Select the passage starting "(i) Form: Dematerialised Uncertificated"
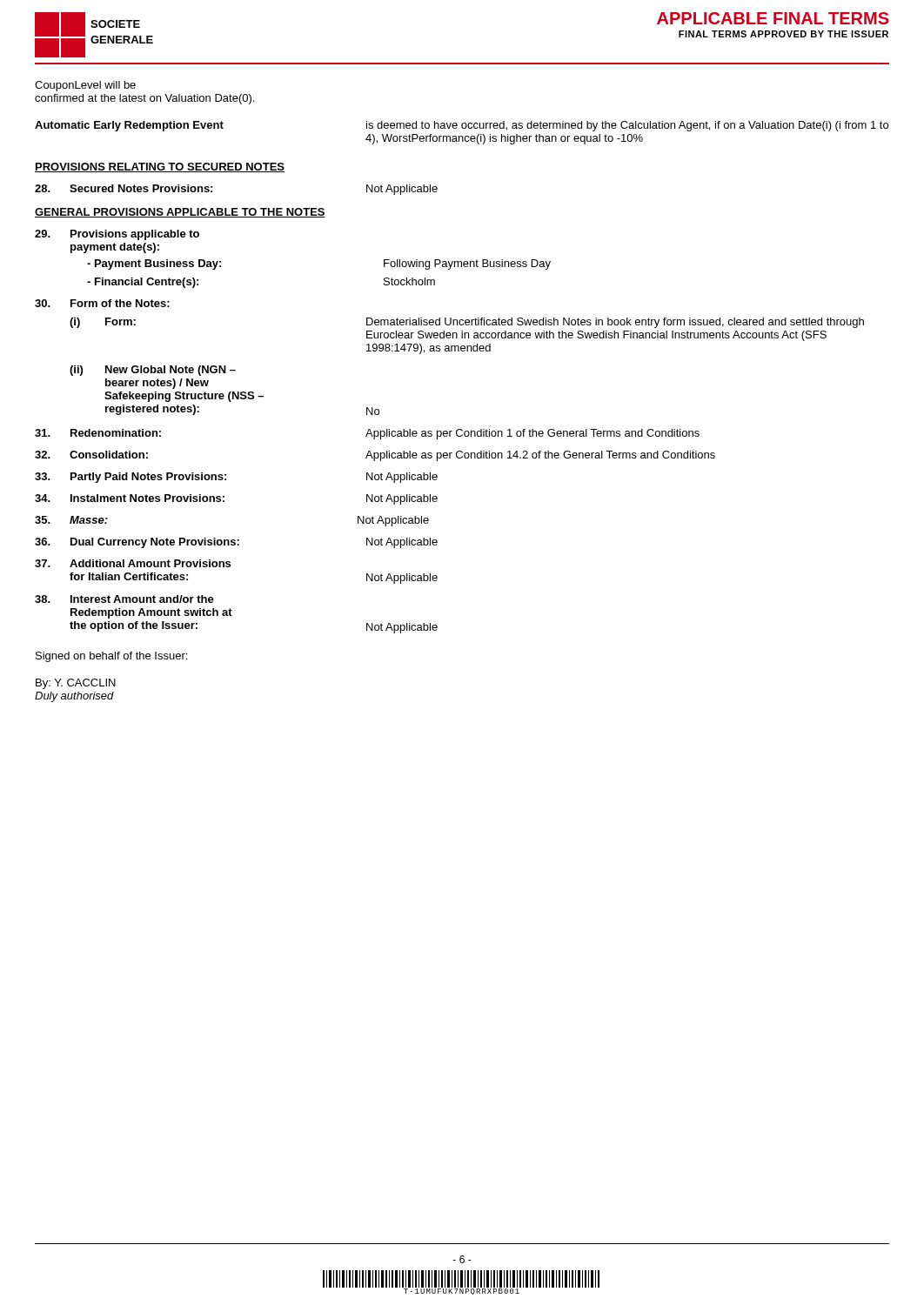The width and height of the screenshot is (924, 1305). coord(479,334)
